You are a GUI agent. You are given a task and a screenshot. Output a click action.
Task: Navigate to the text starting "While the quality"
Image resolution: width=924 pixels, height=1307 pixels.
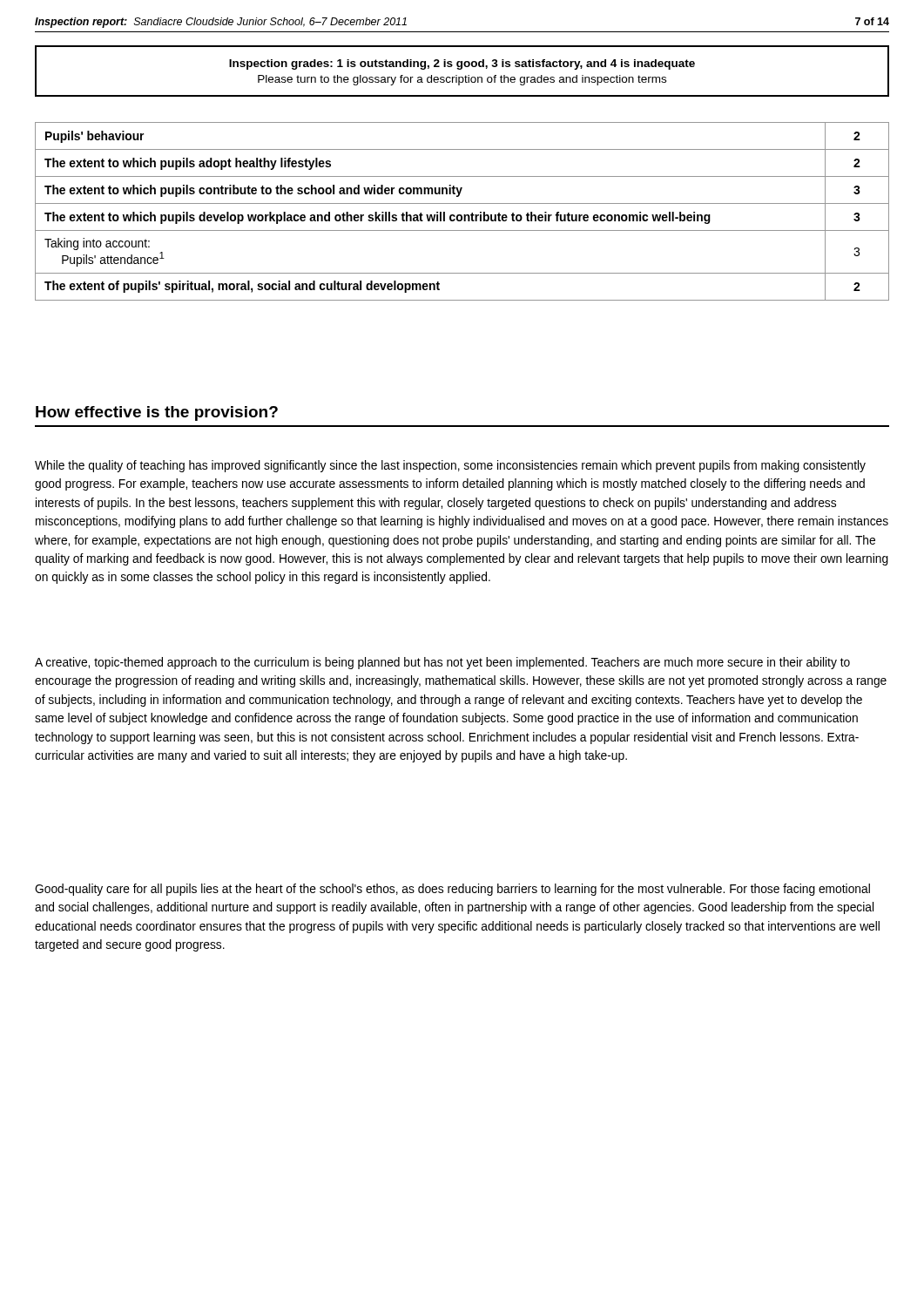point(462,522)
